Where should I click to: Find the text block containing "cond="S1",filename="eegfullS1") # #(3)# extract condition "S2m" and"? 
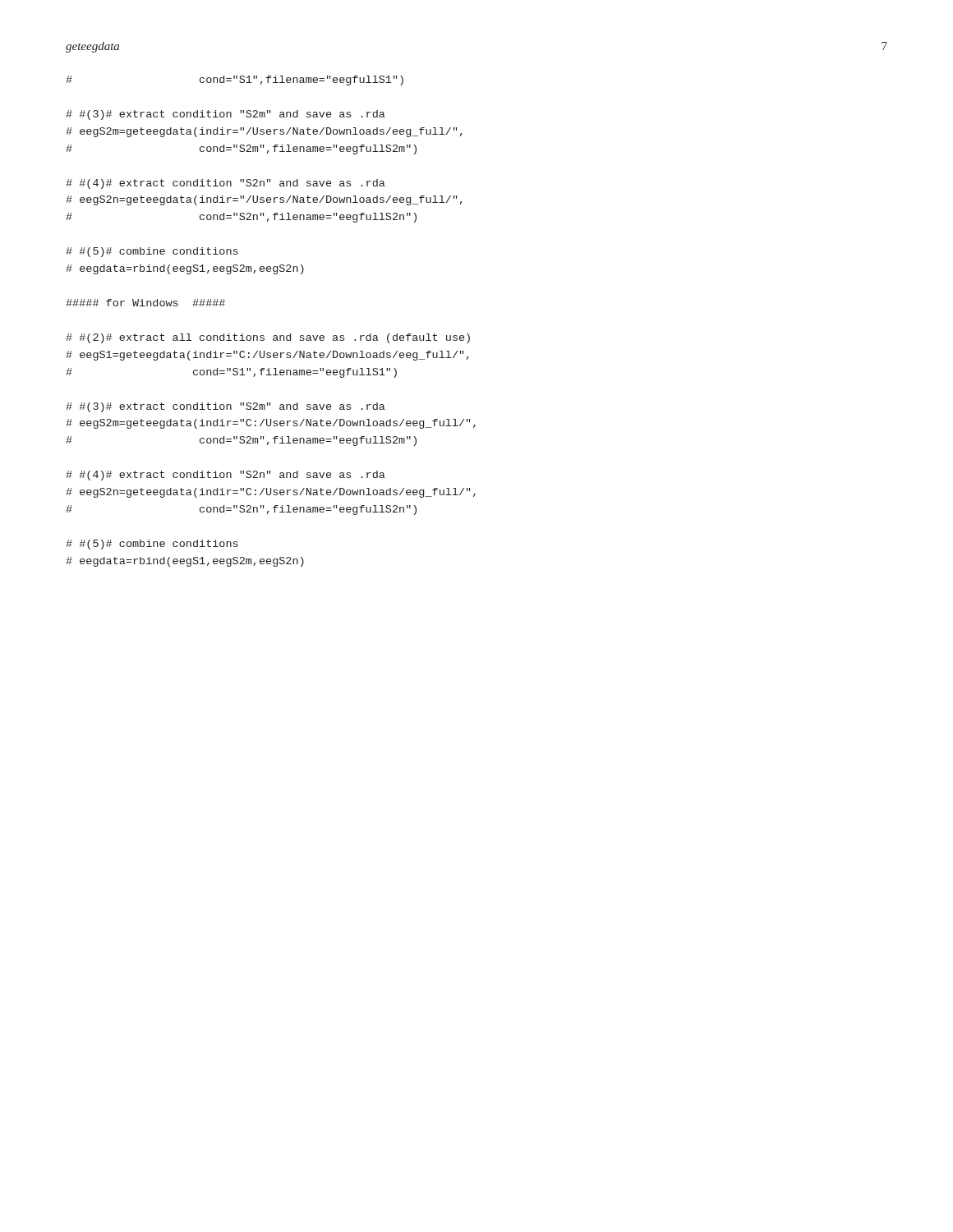[235, 80]
